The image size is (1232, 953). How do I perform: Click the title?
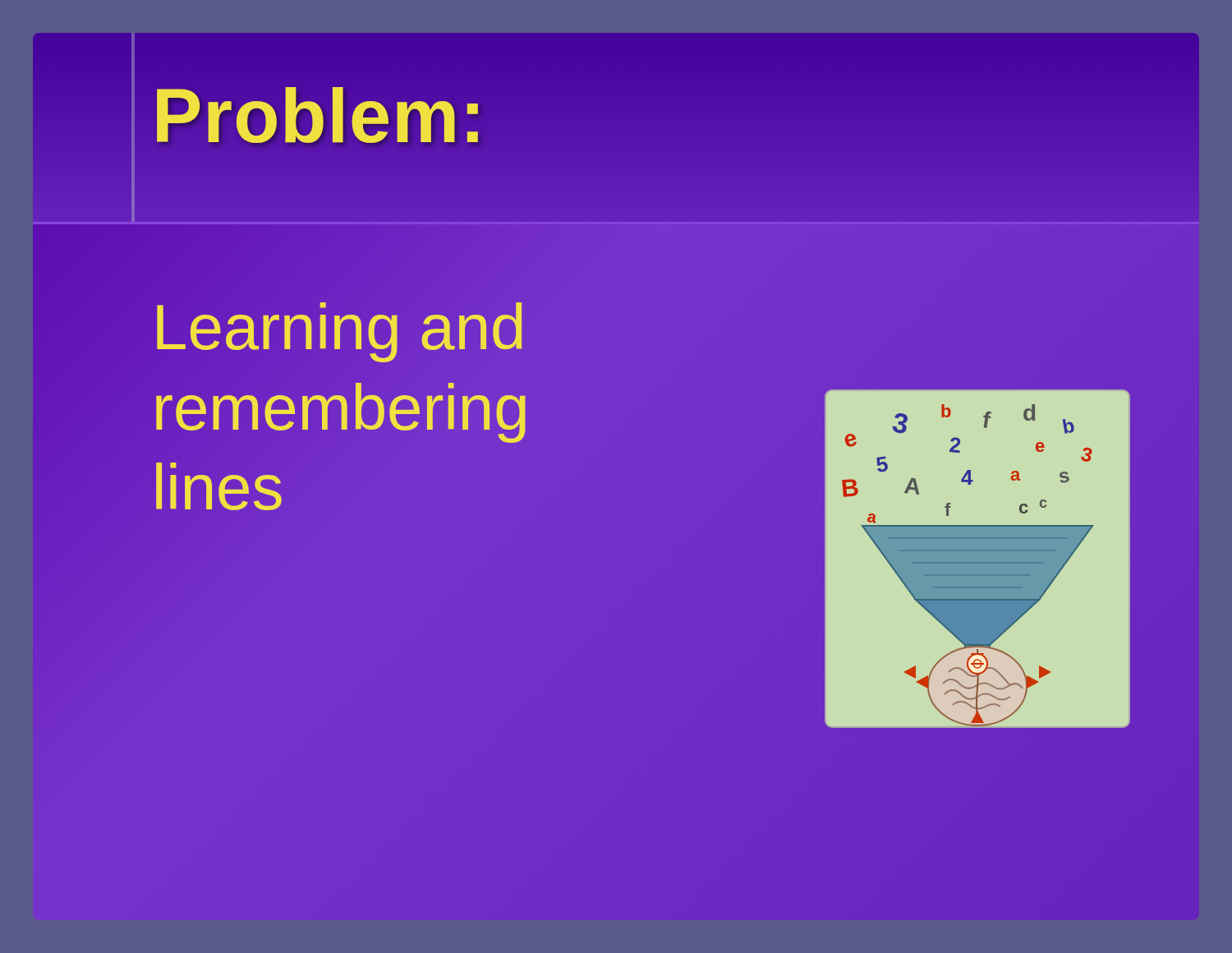[x=319, y=116]
